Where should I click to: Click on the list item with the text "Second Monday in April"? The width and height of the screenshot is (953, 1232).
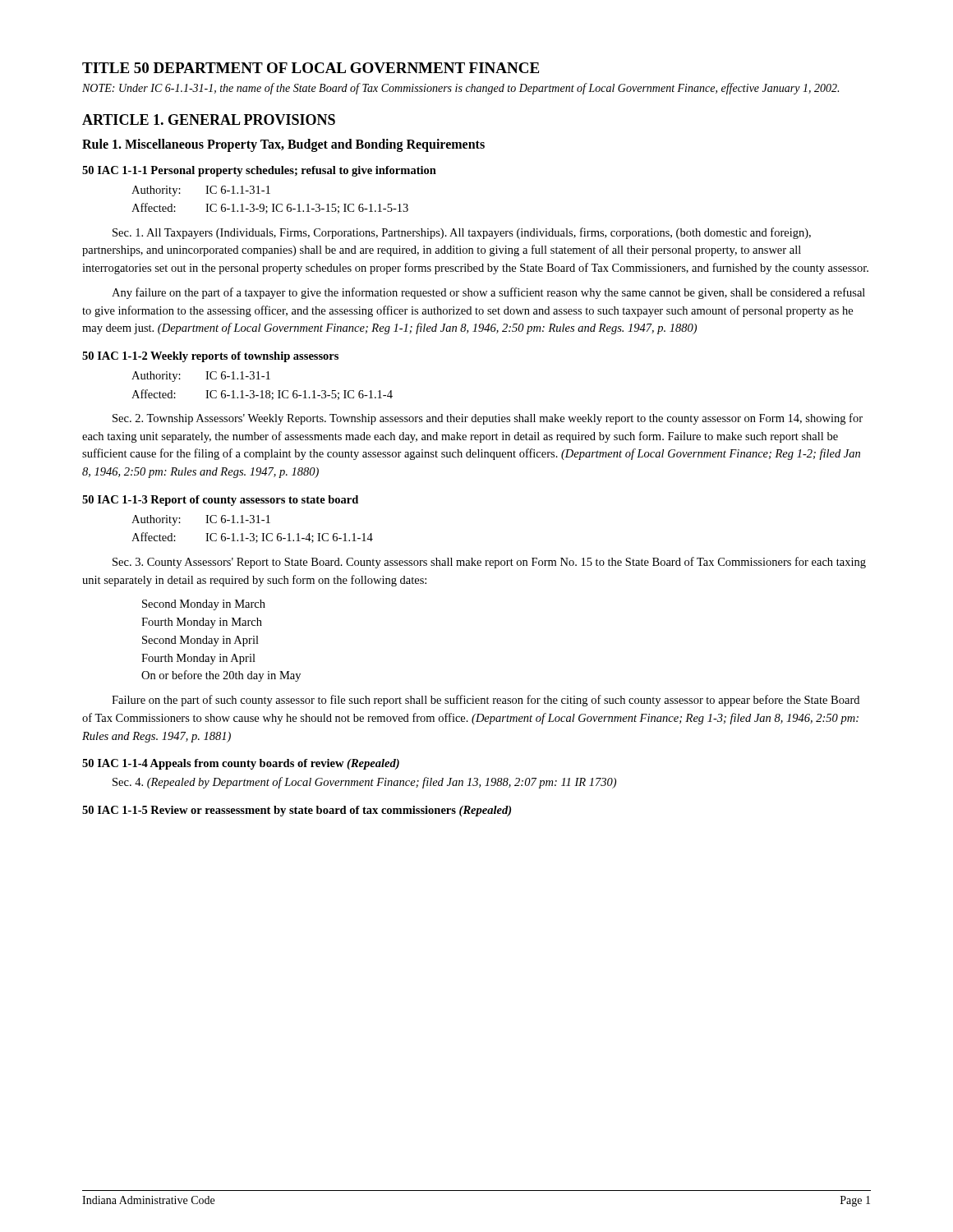pyautogui.click(x=200, y=640)
